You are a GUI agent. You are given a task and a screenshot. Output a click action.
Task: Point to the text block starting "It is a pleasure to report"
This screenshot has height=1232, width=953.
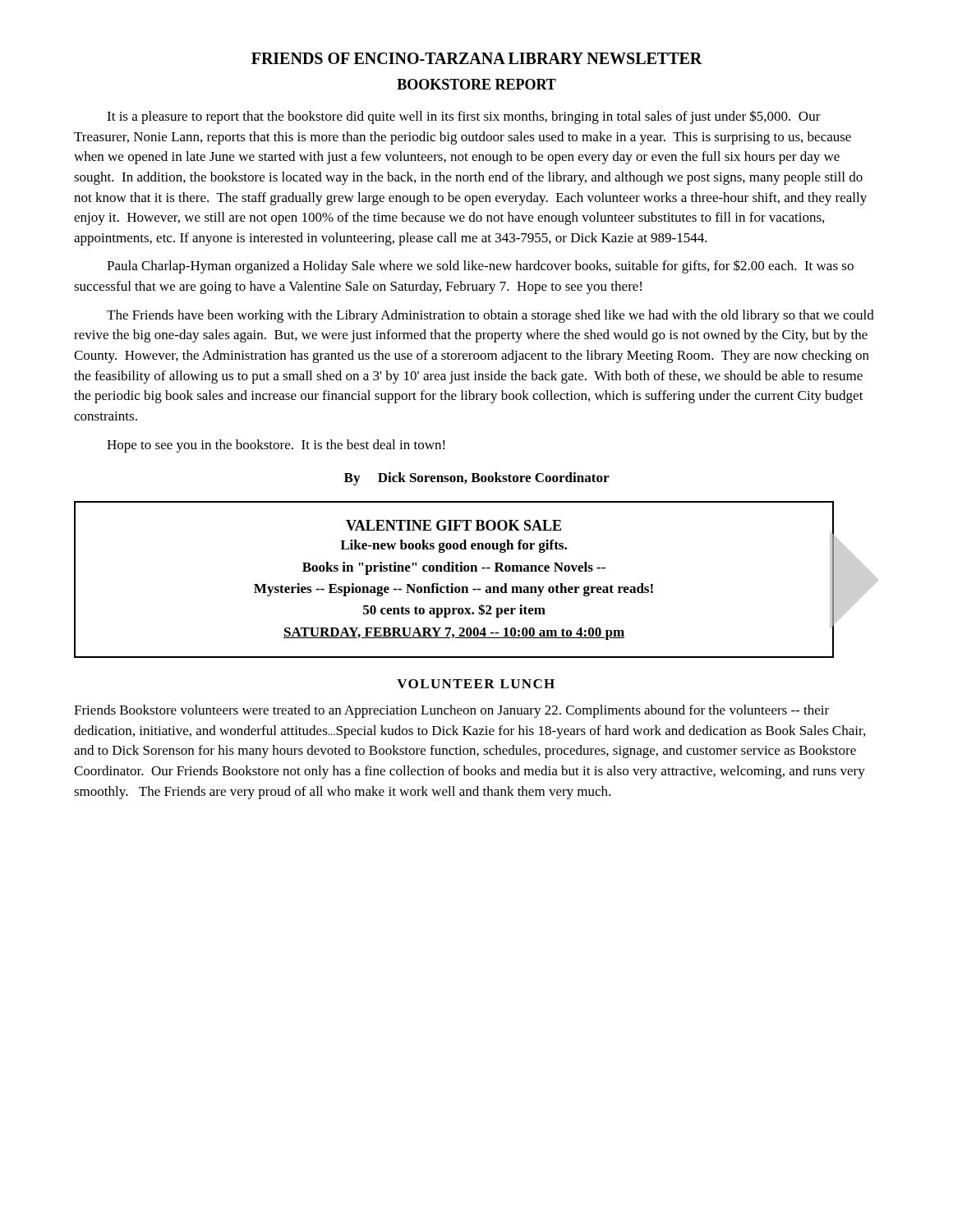tap(476, 281)
